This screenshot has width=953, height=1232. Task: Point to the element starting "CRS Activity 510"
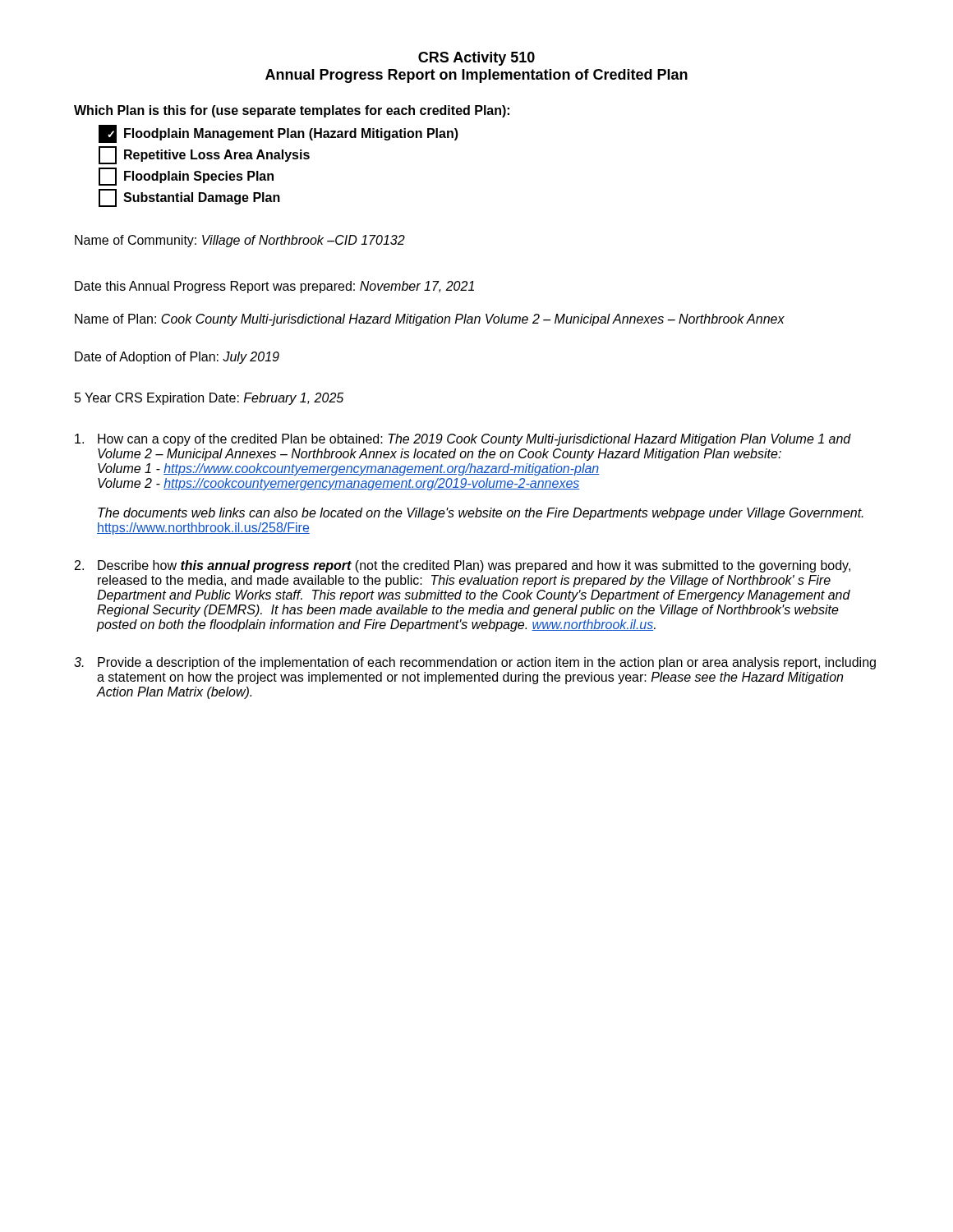(x=476, y=67)
